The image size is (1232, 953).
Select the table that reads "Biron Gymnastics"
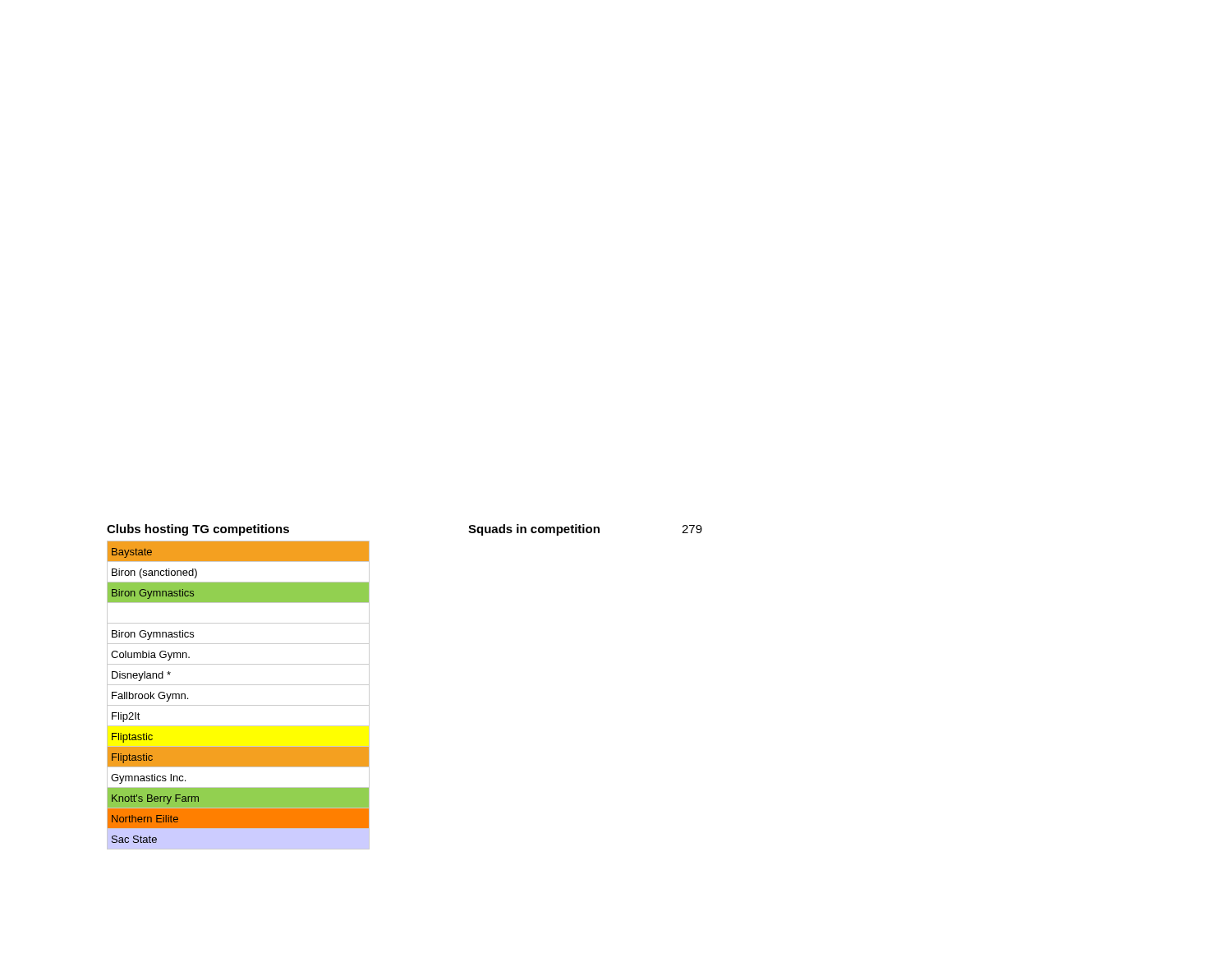coord(238,695)
